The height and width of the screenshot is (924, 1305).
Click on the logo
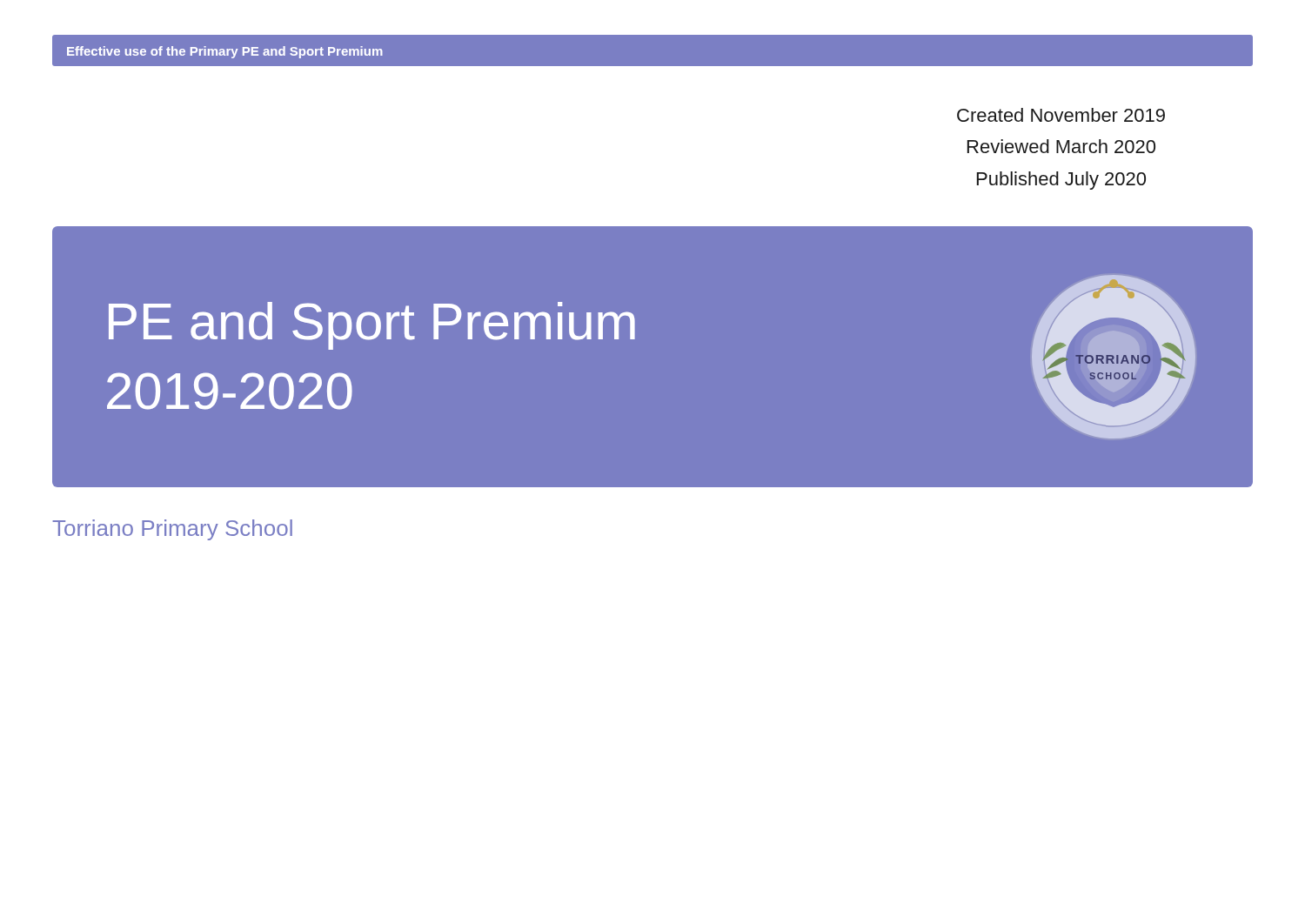[1114, 357]
